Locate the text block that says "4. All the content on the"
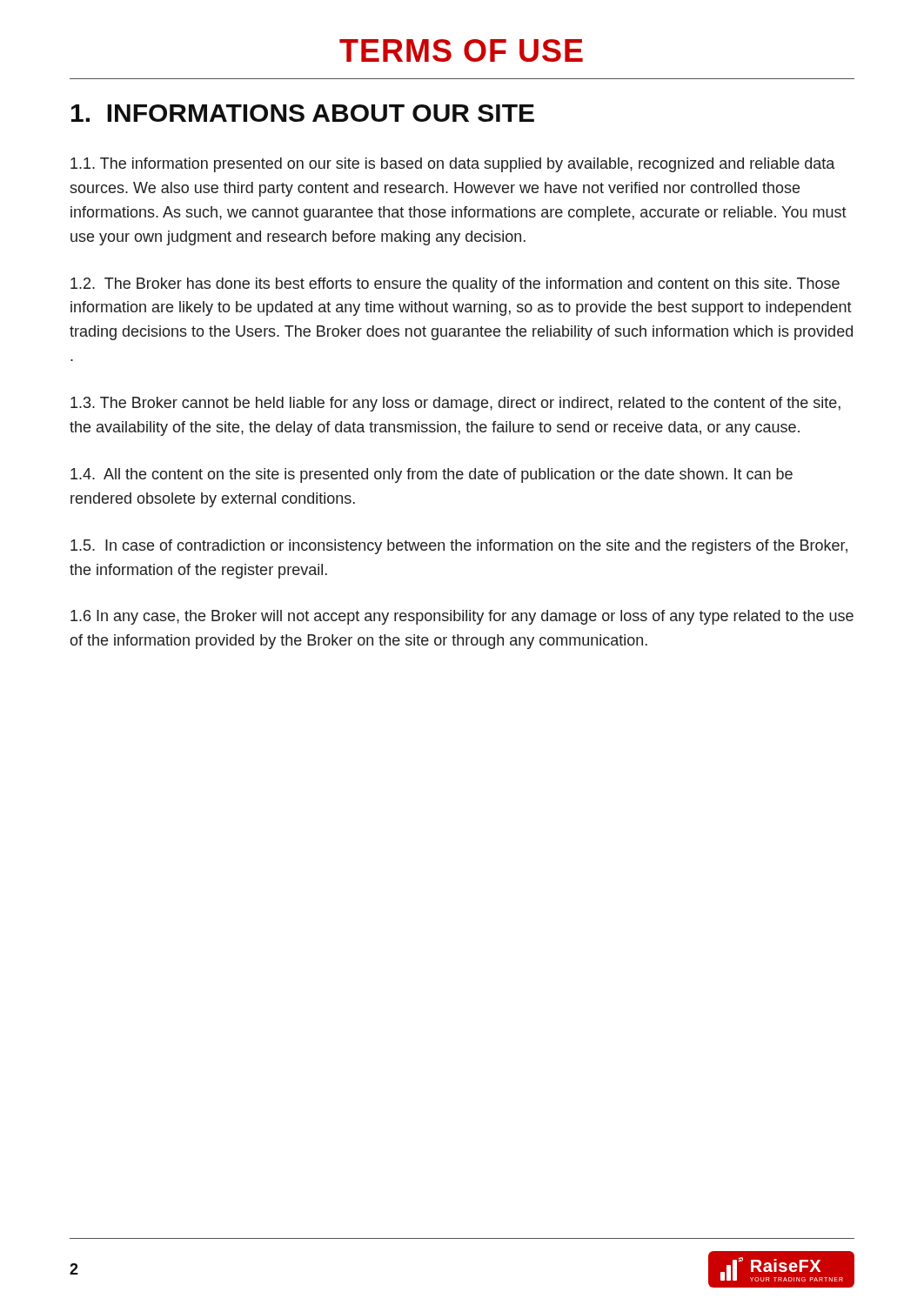 (431, 486)
